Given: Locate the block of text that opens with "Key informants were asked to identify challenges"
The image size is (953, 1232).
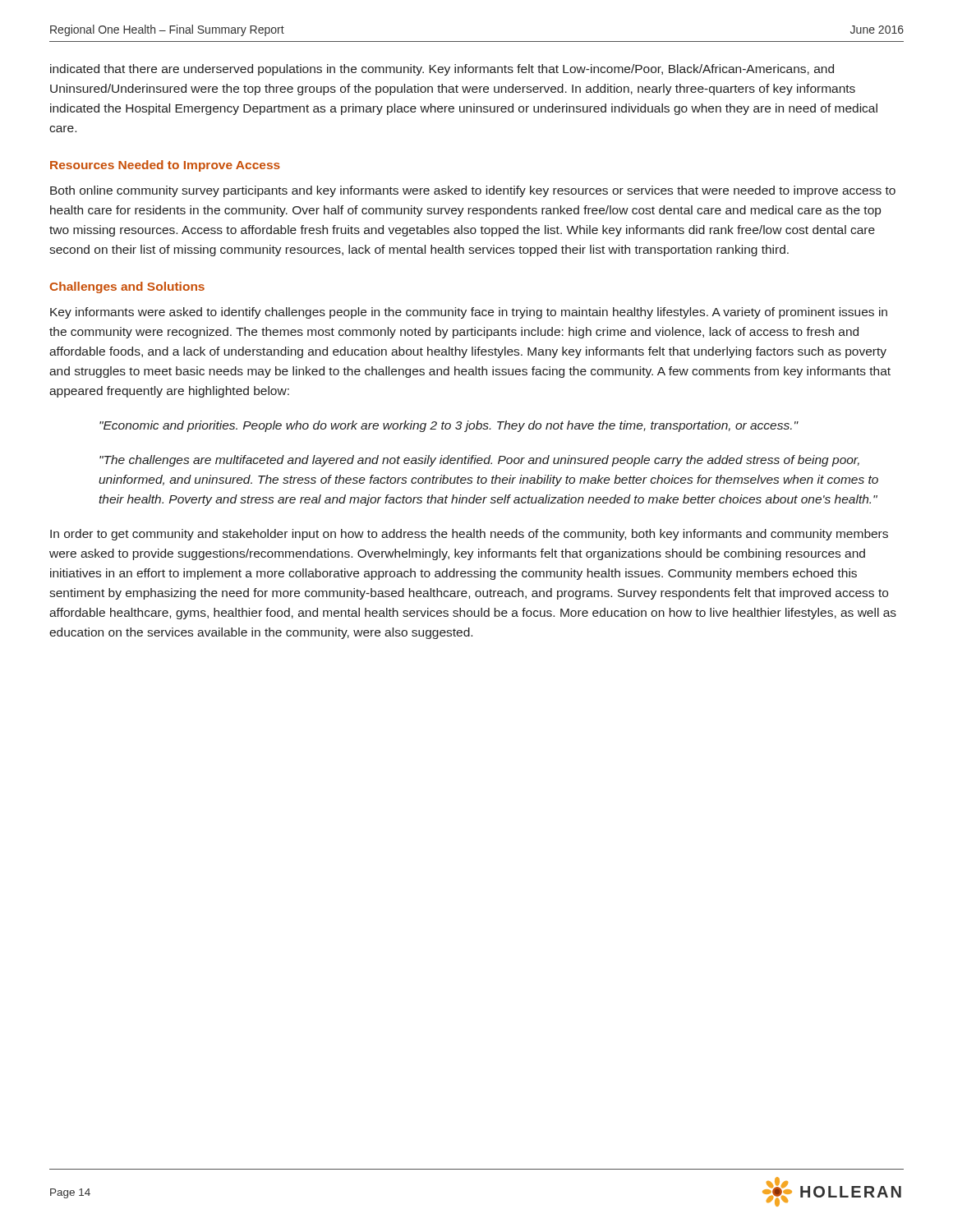Looking at the screenshot, I should point(470,351).
